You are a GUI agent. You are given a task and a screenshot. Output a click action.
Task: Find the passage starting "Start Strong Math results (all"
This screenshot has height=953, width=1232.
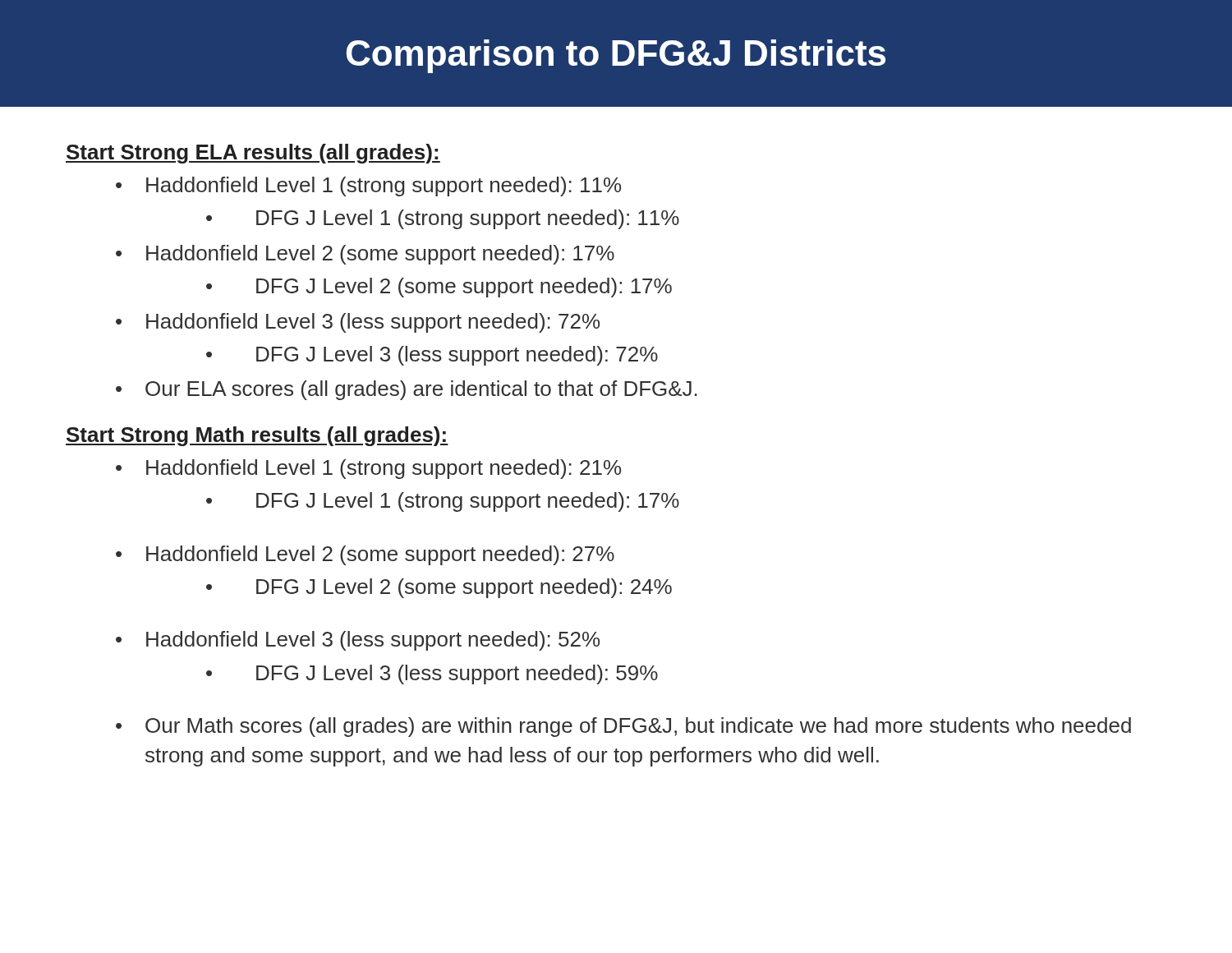(257, 434)
